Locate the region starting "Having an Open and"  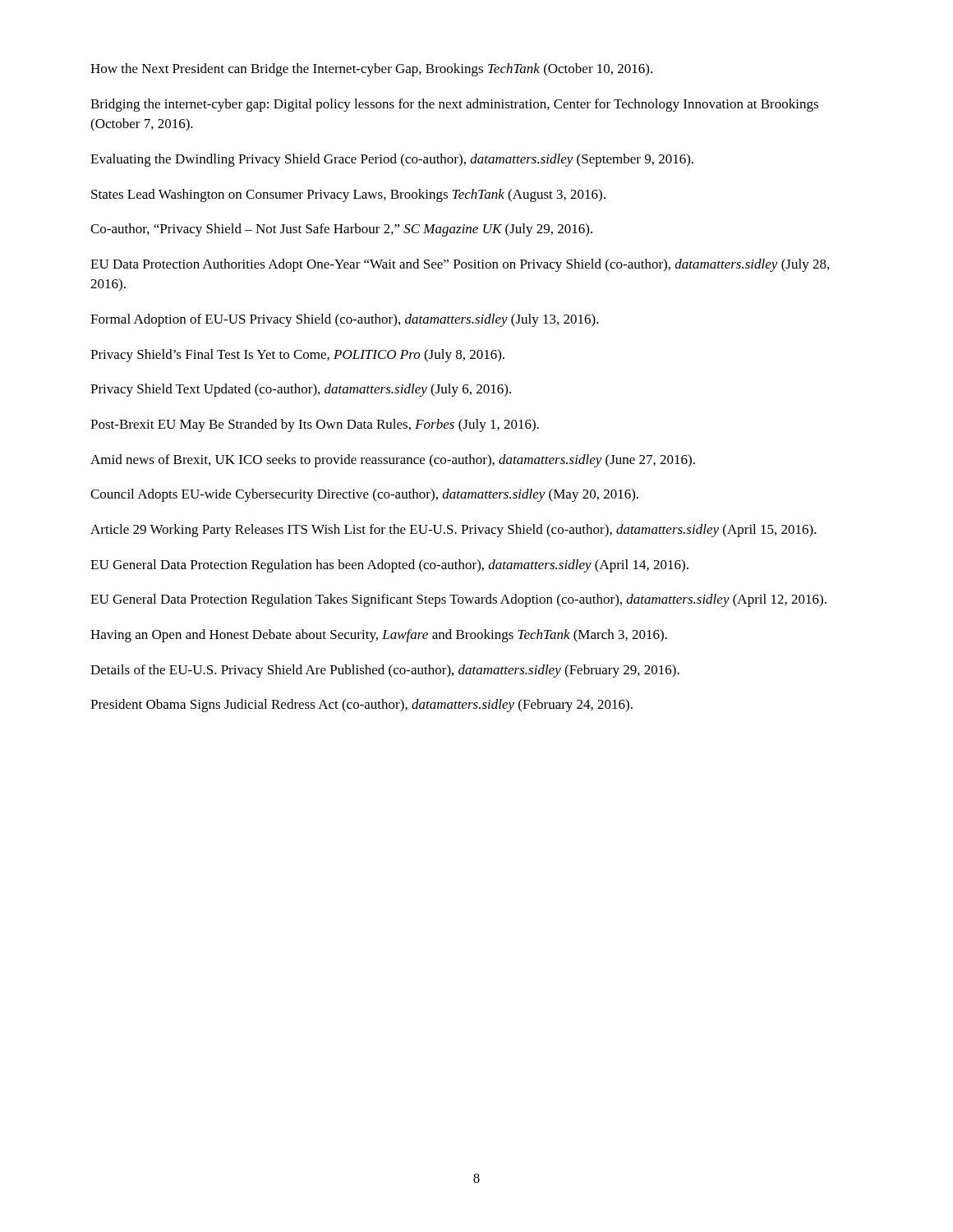(x=379, y=634)
